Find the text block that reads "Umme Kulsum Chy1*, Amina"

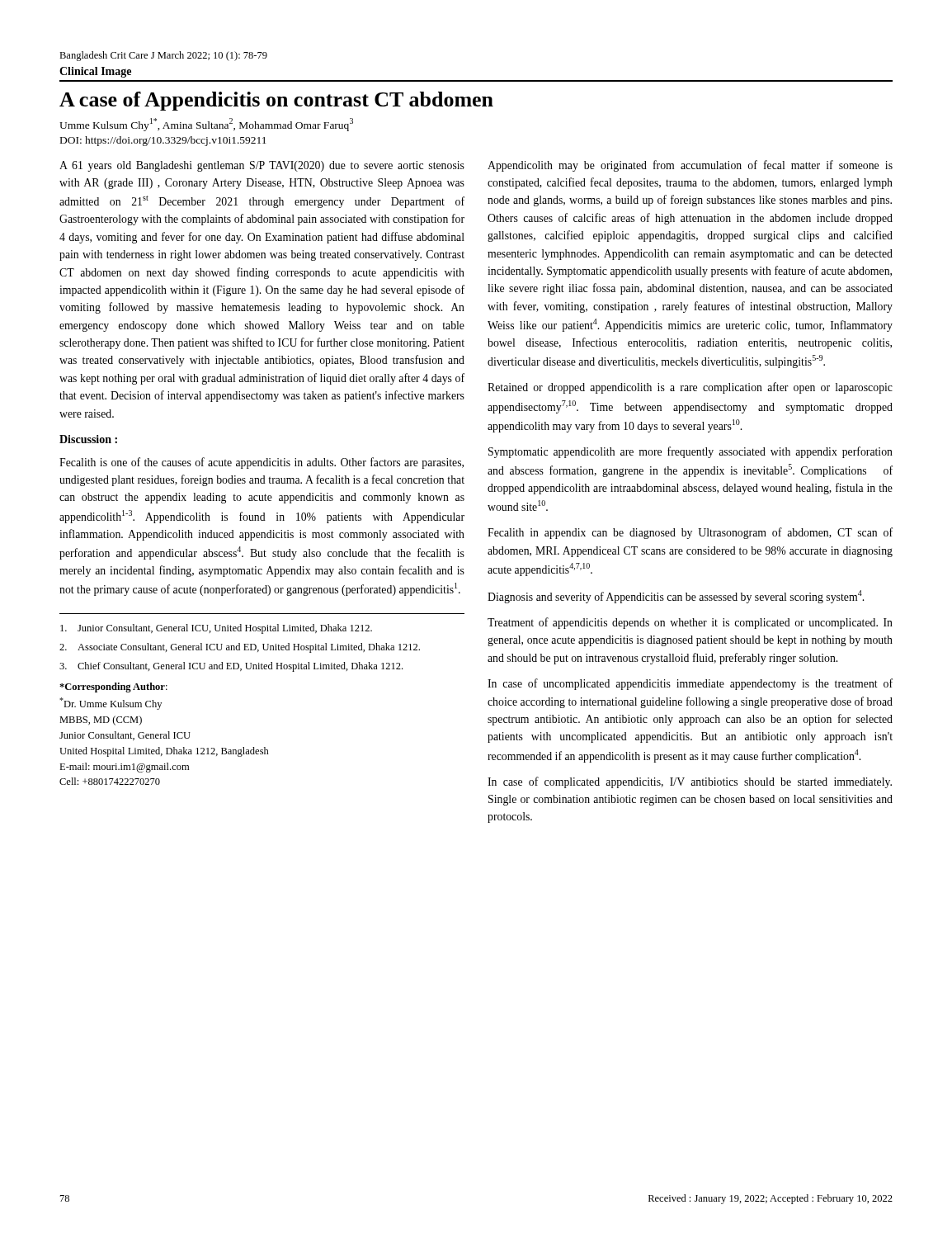206,124
